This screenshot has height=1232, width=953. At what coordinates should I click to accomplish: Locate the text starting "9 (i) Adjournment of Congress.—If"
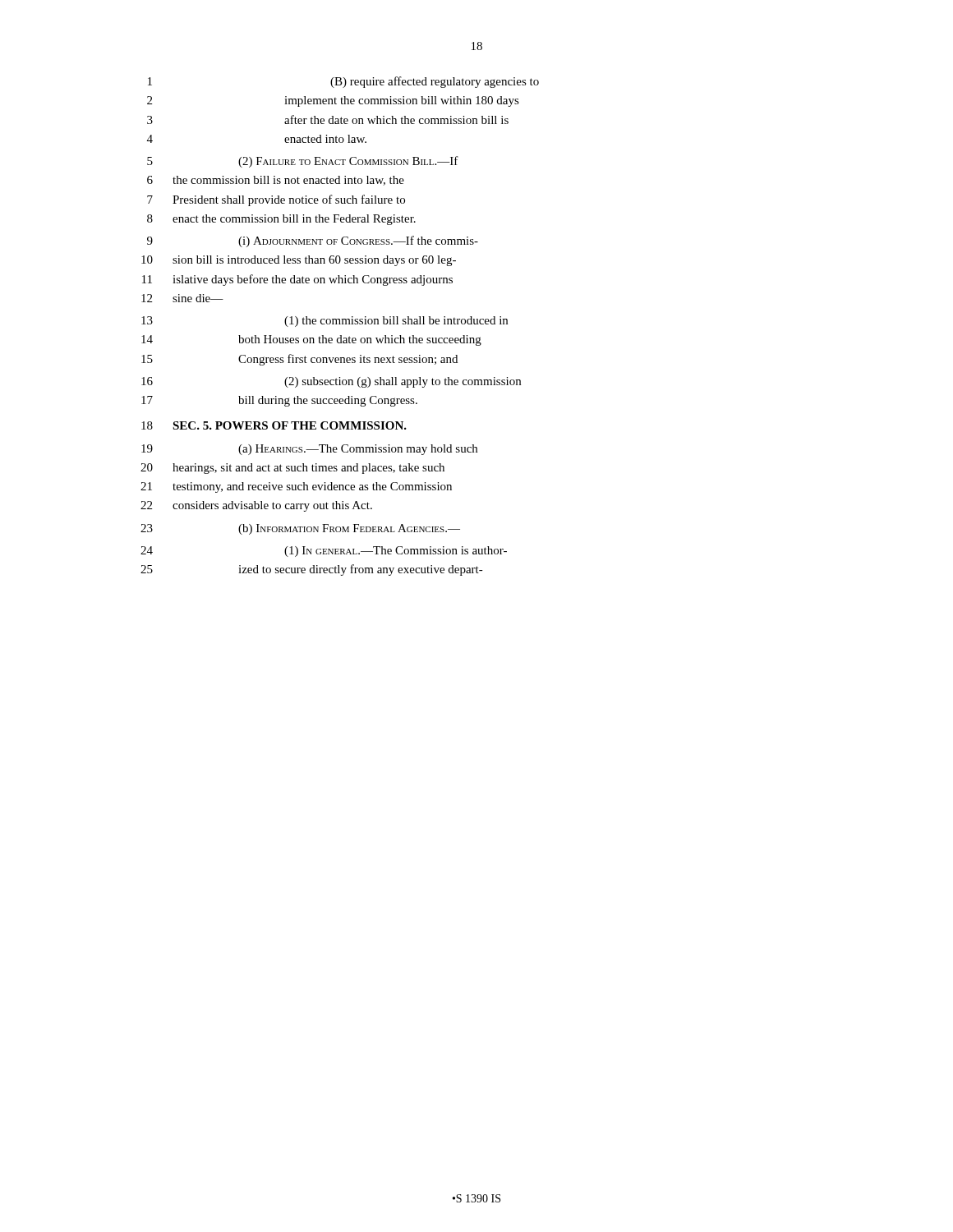click(x=476, y=241)
